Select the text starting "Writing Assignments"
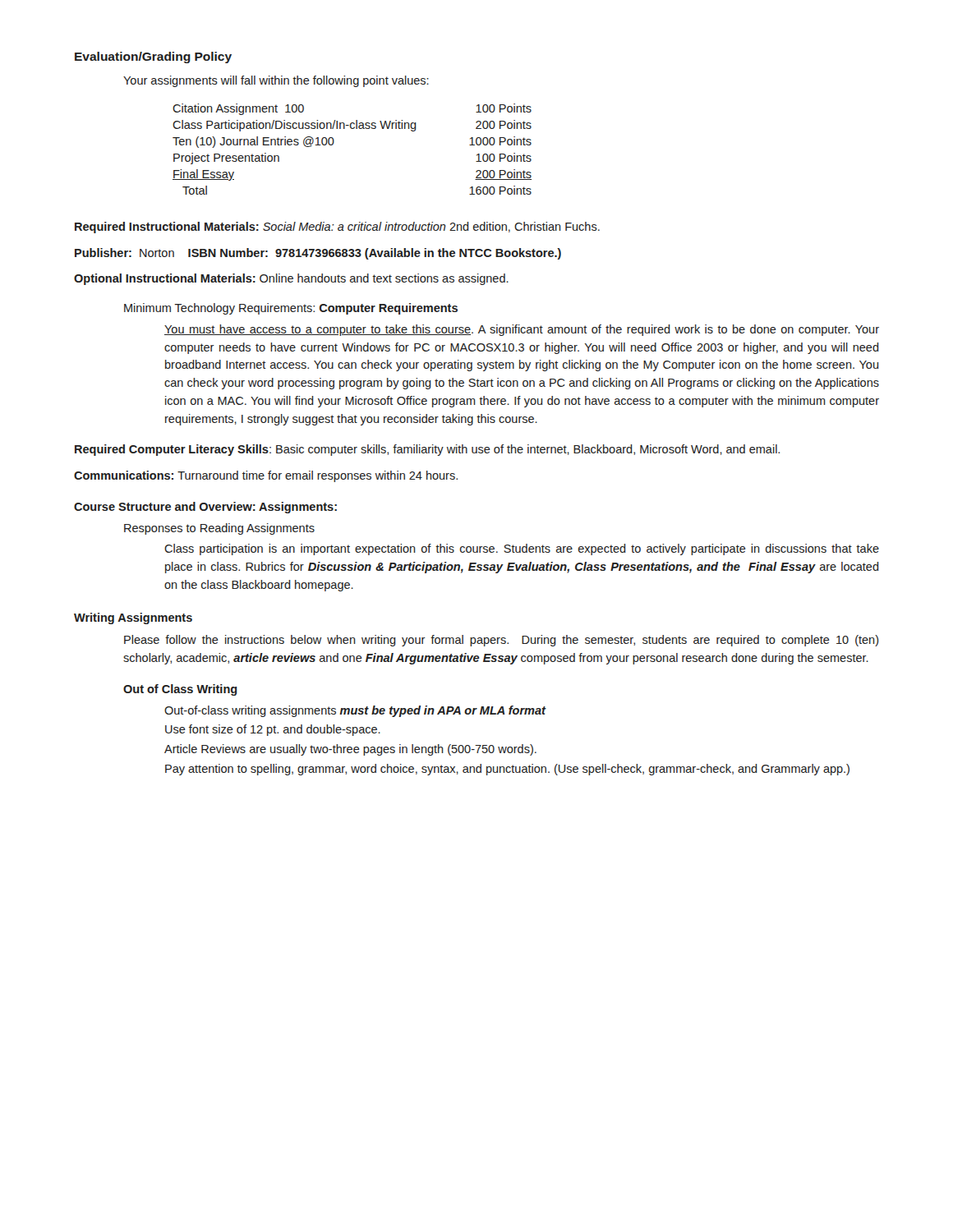The image size is (953, 1232). [133, 617]
